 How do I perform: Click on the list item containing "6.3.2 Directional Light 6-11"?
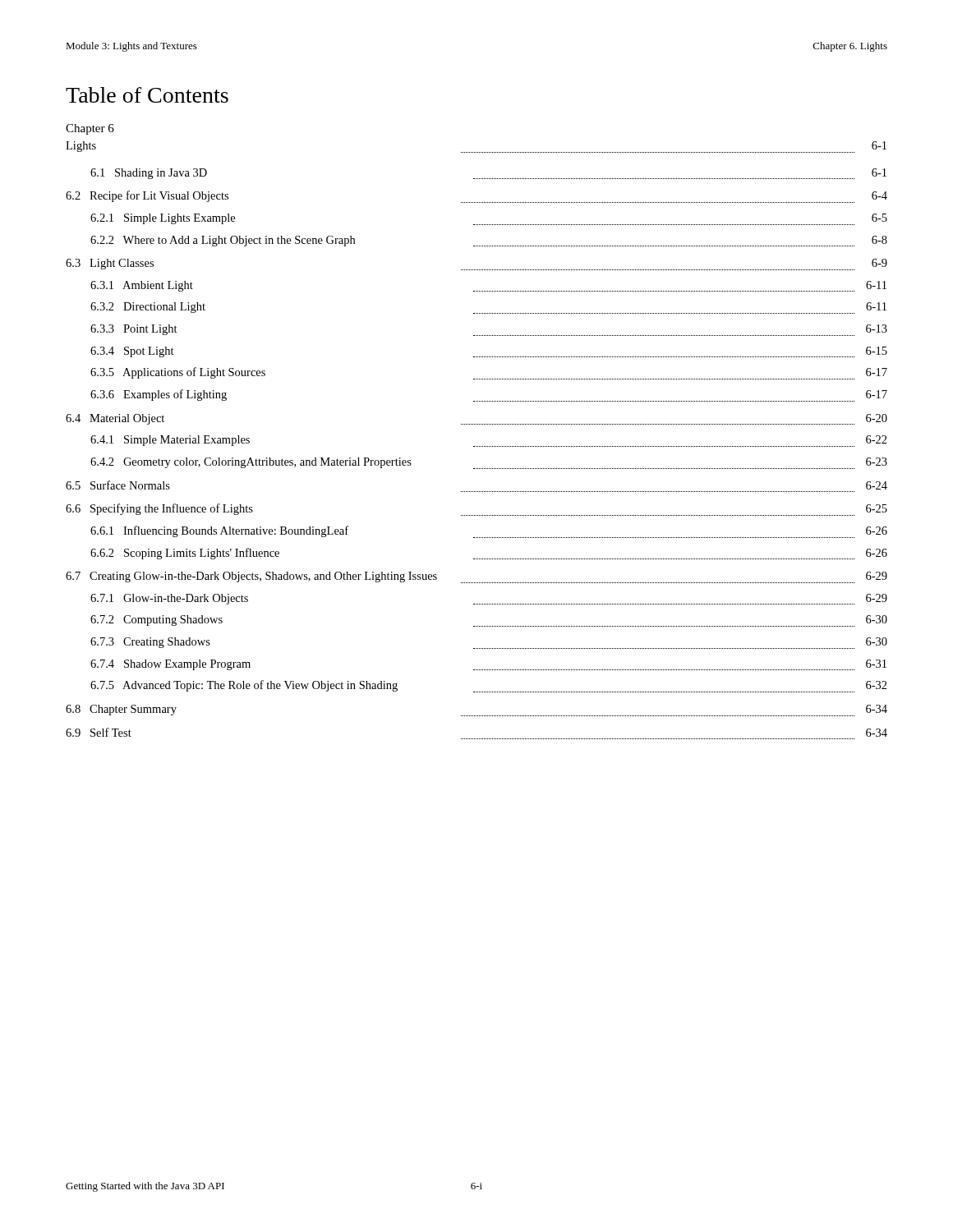click(x=476, y=307)
